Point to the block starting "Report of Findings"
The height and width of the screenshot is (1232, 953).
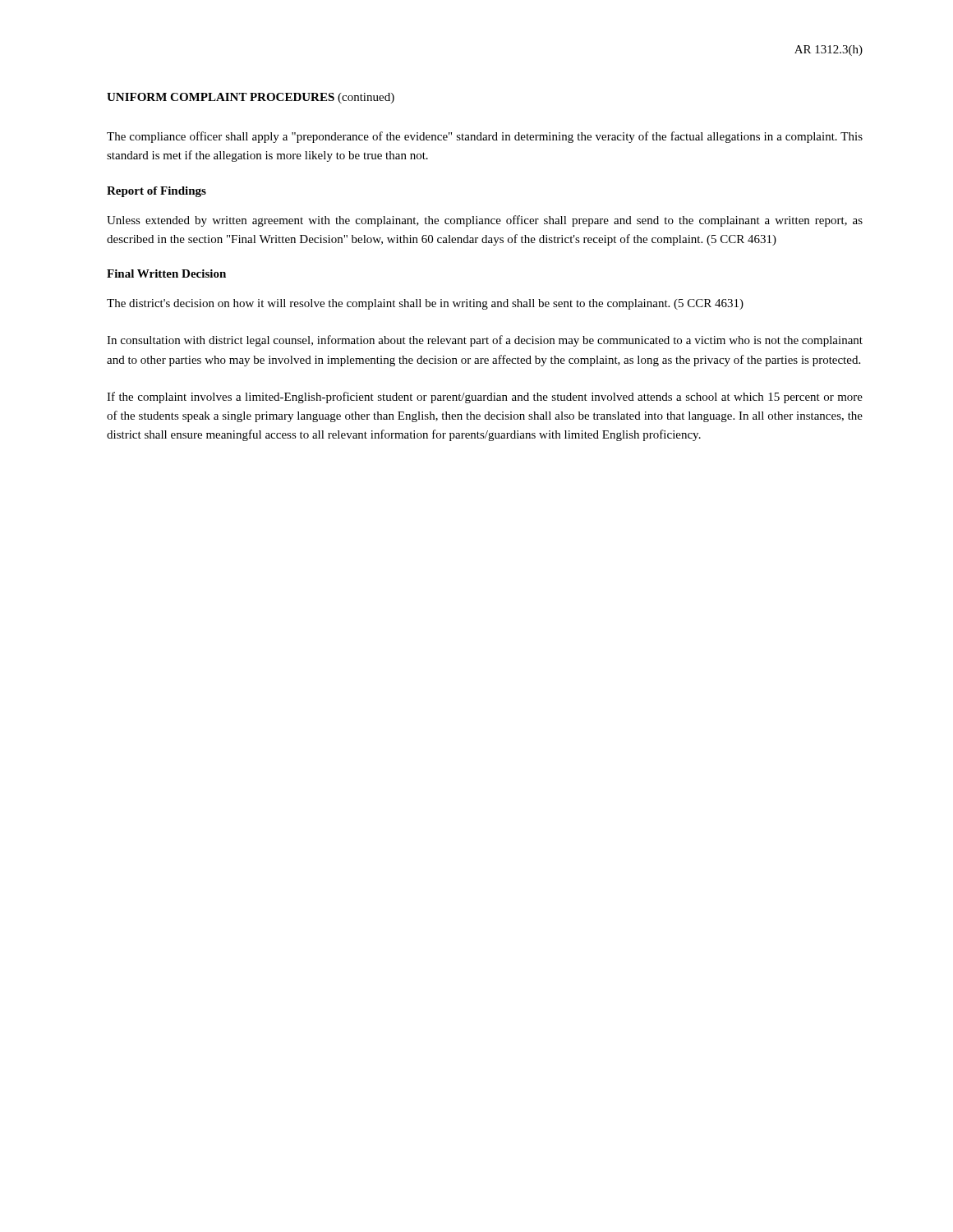[156, 190]
